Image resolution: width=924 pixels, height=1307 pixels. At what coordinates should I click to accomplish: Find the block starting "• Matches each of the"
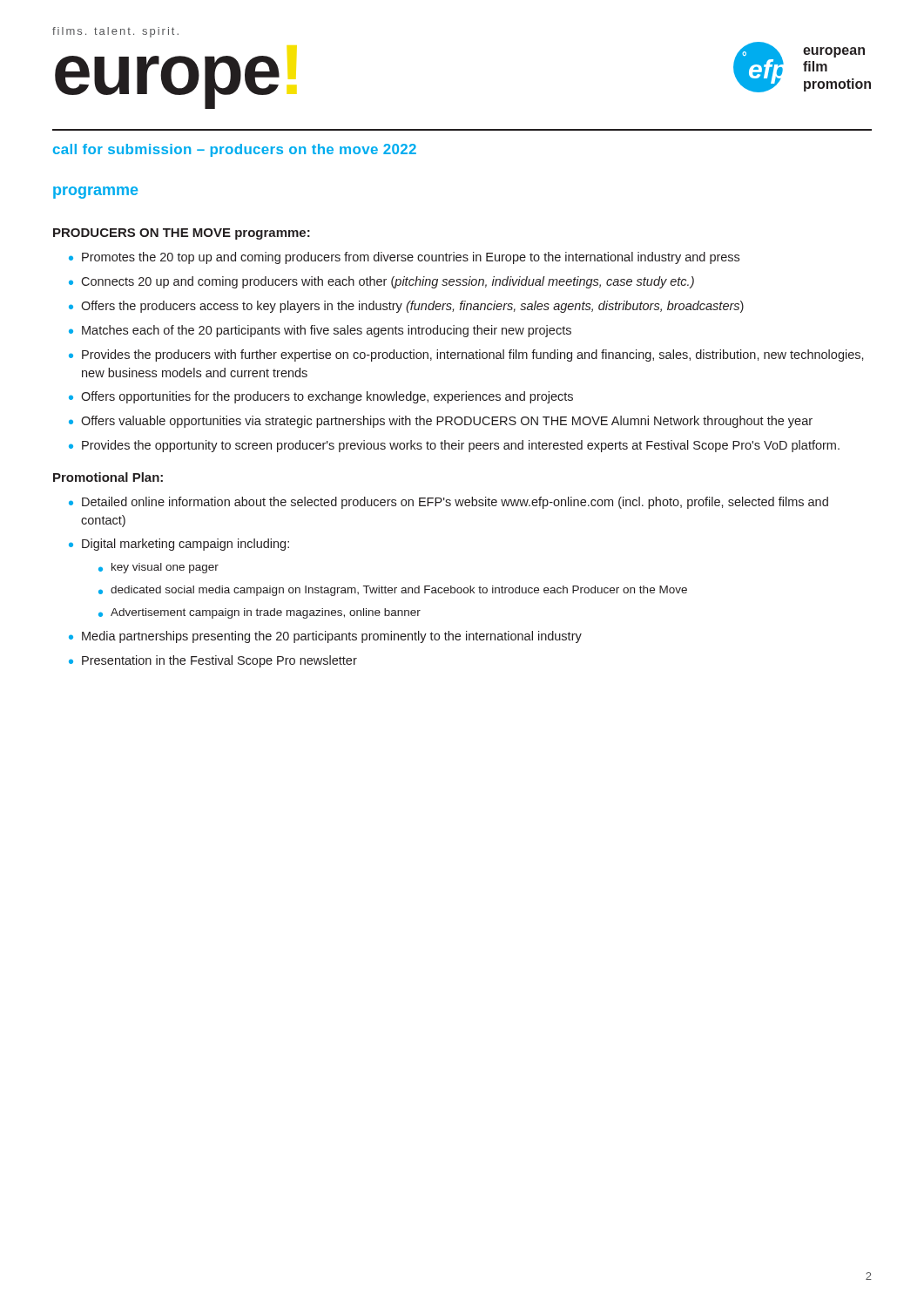tap(470, 331)
